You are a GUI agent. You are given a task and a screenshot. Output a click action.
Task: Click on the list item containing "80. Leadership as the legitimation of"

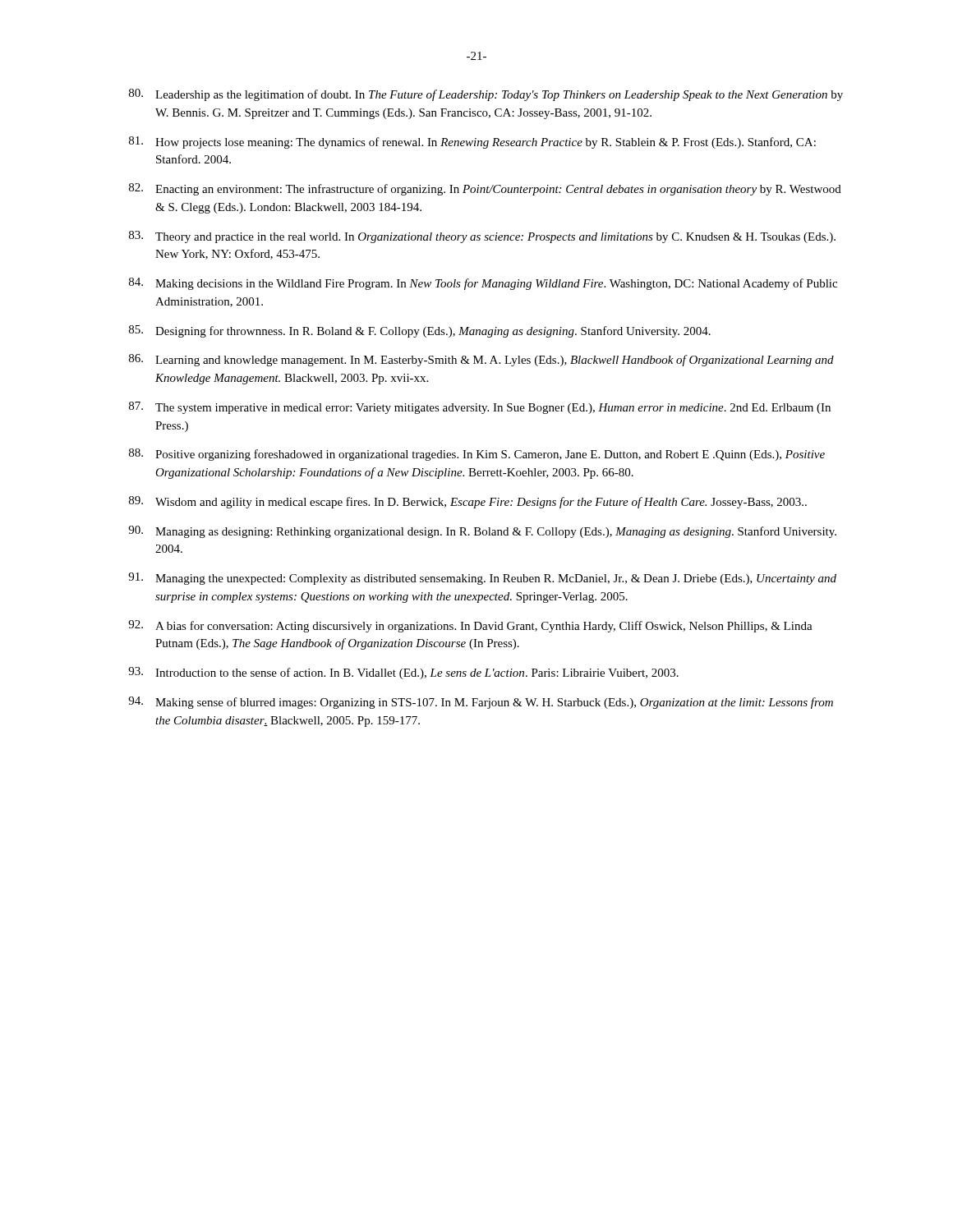click(x=476, y=104)
